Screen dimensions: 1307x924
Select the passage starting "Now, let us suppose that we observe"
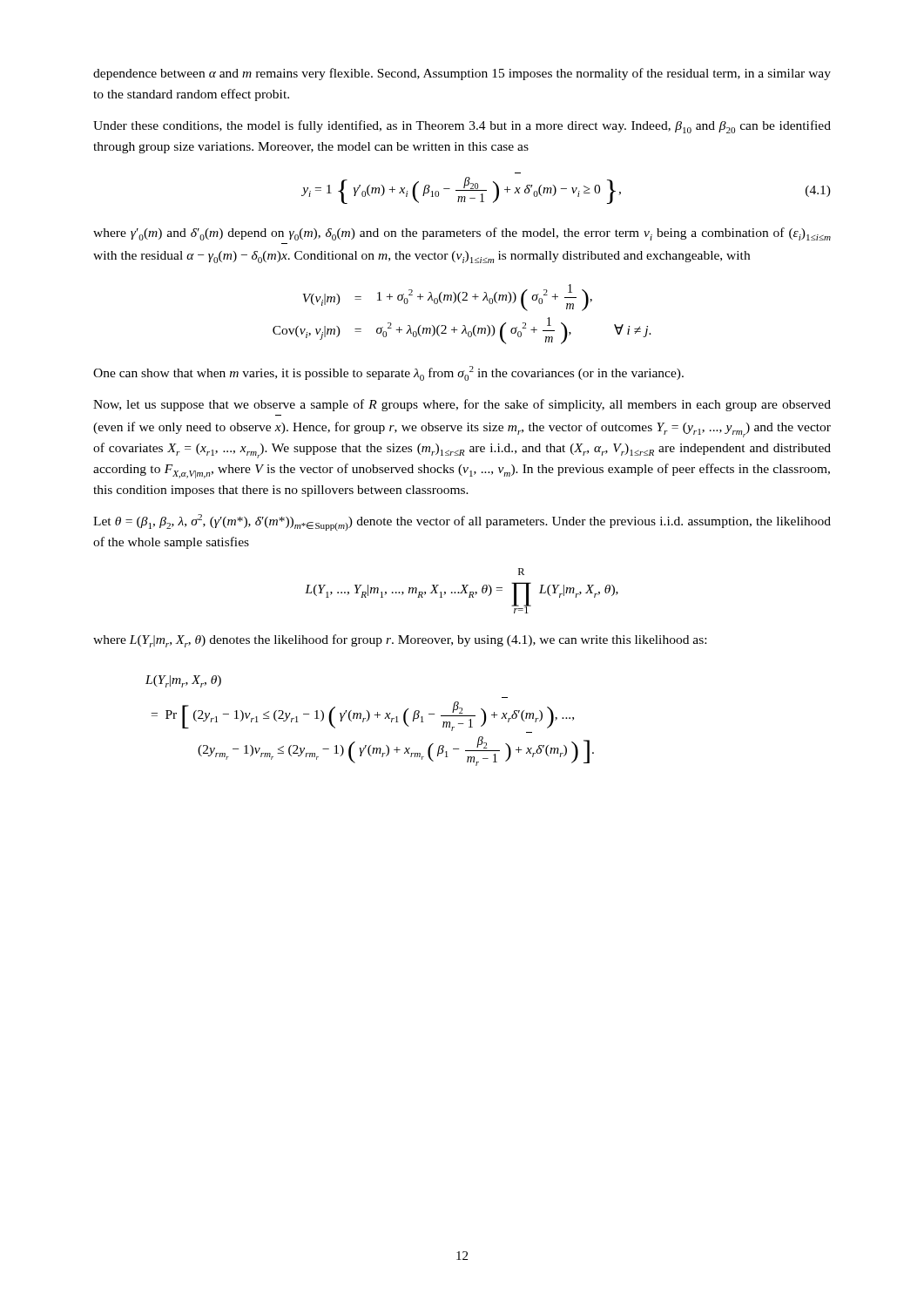coord(462,447)
